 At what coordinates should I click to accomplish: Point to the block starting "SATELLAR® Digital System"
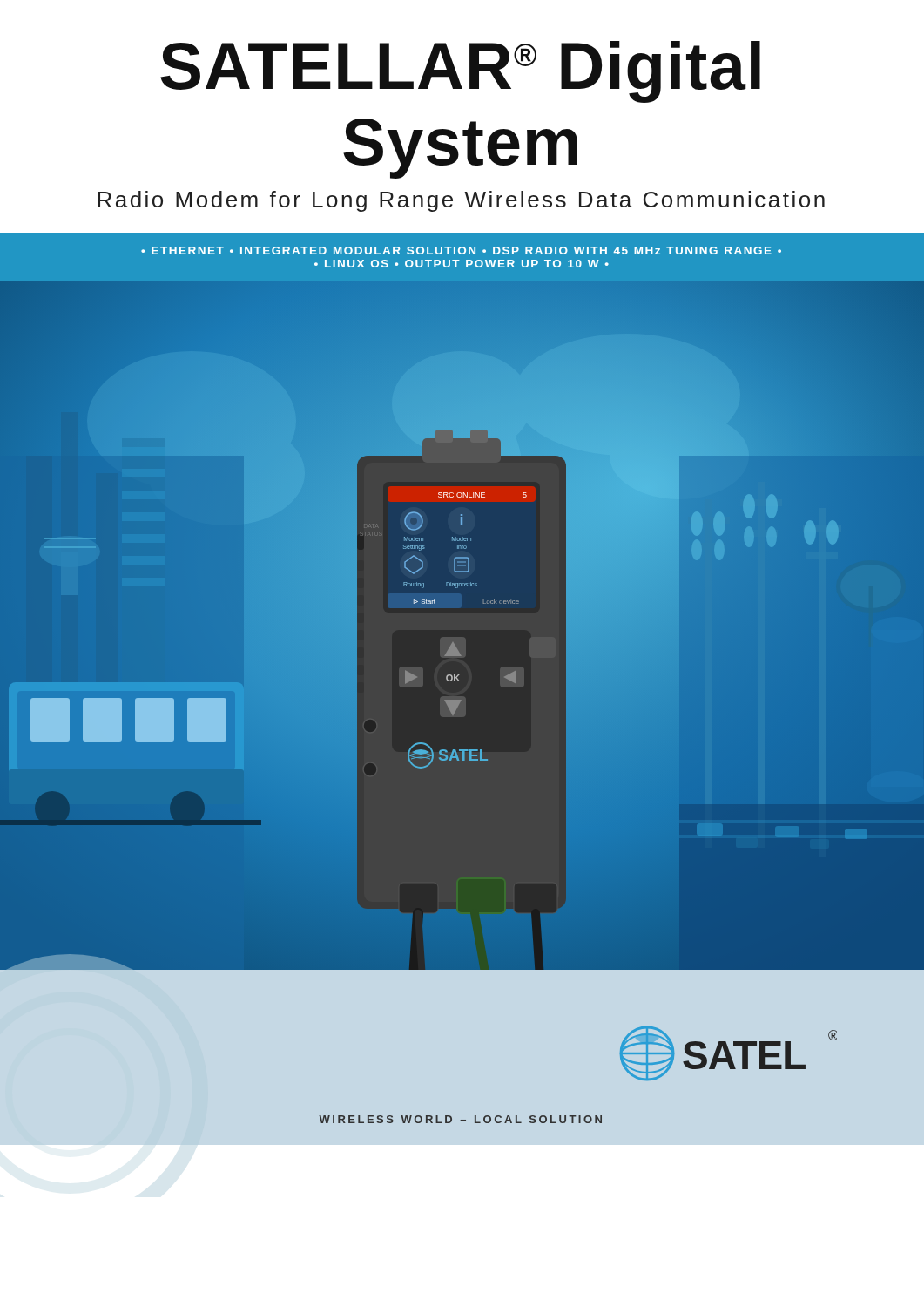coord(462,104)
